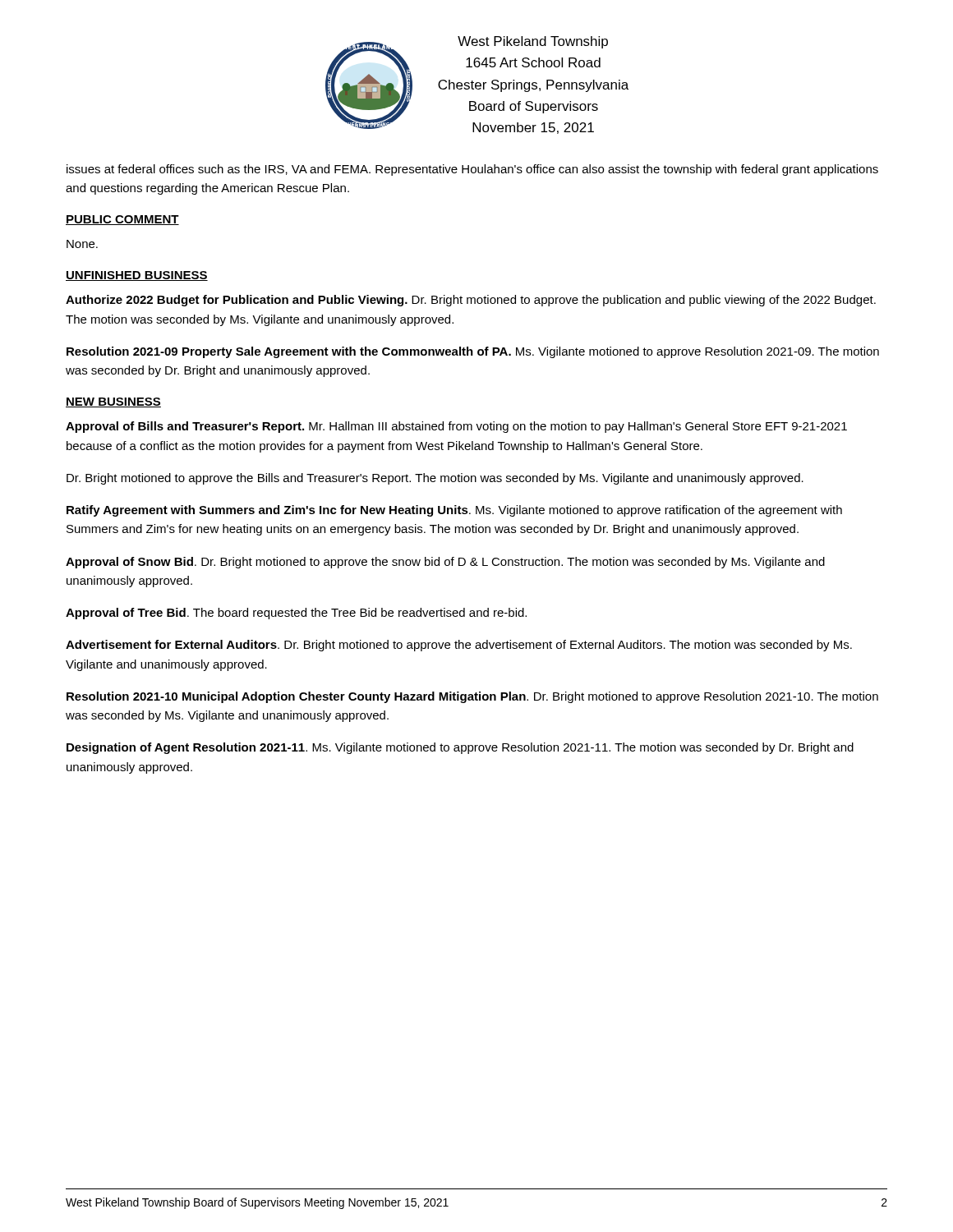This screenshot has height=1232, width=953.
Task: Click on the text starting "UNFINISHED BUSINESS"
Action: click(x=137, y=275)
